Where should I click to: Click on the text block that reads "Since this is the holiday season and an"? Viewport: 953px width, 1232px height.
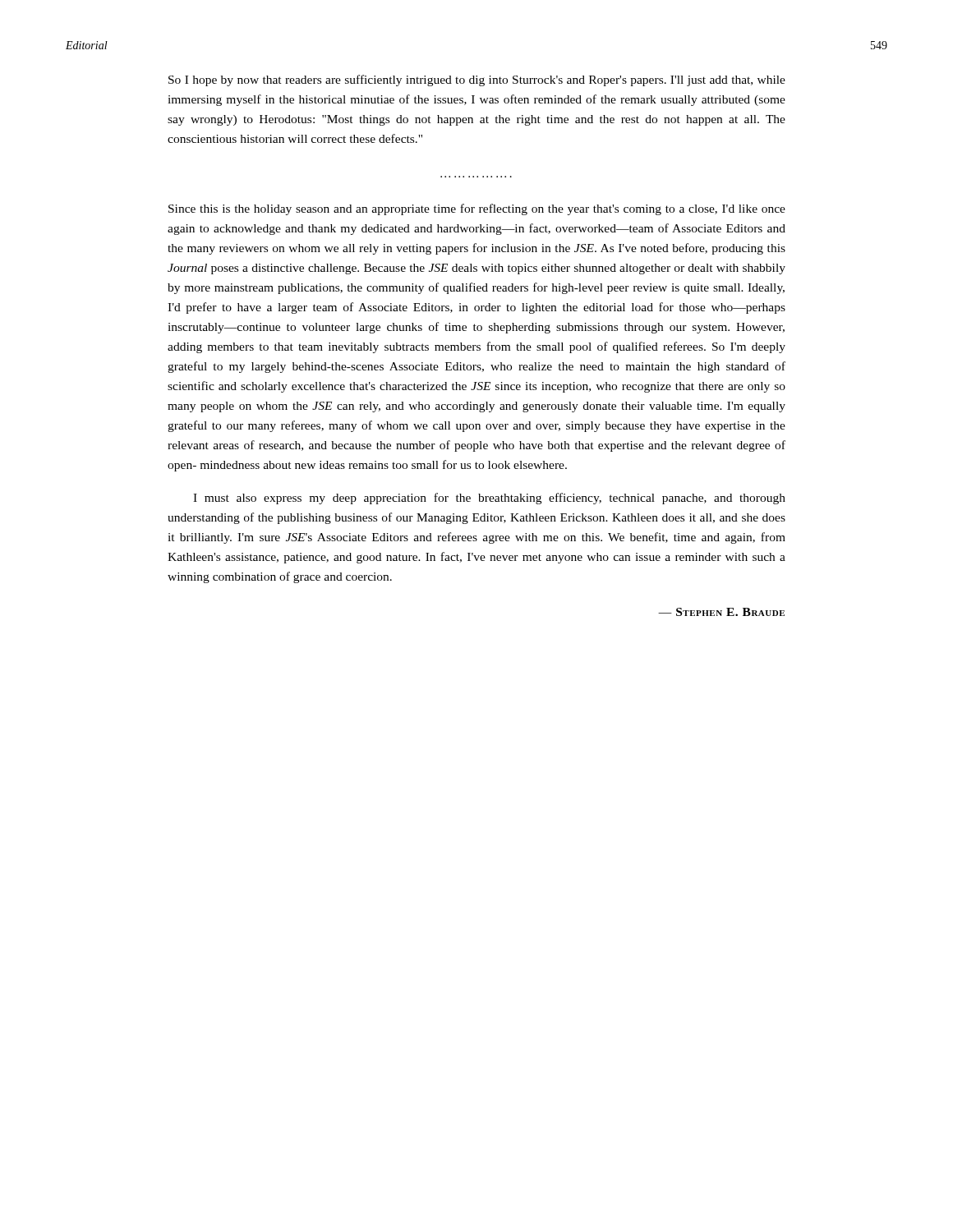(x=476, y=393)
